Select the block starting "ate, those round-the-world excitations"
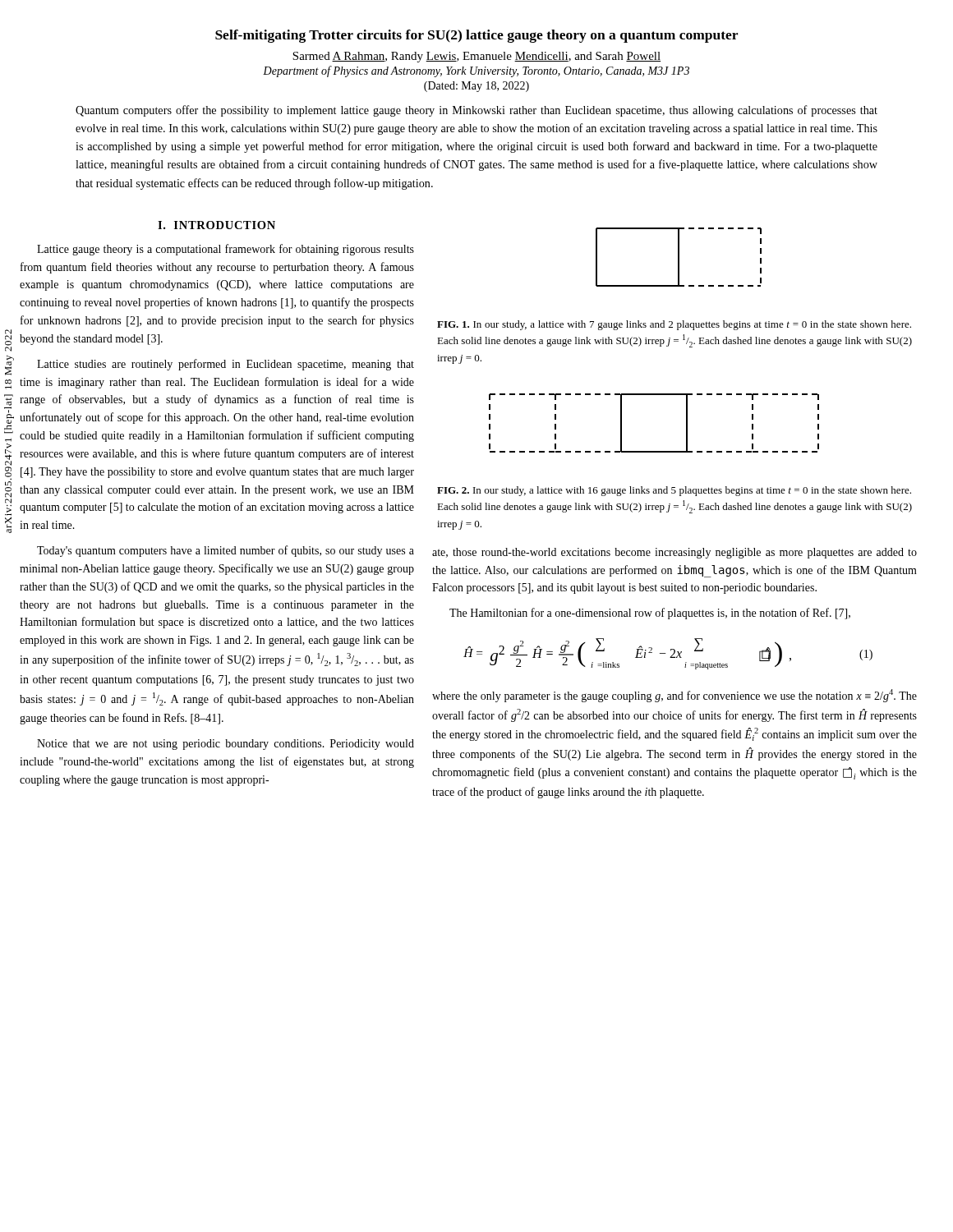 point(674,583)
